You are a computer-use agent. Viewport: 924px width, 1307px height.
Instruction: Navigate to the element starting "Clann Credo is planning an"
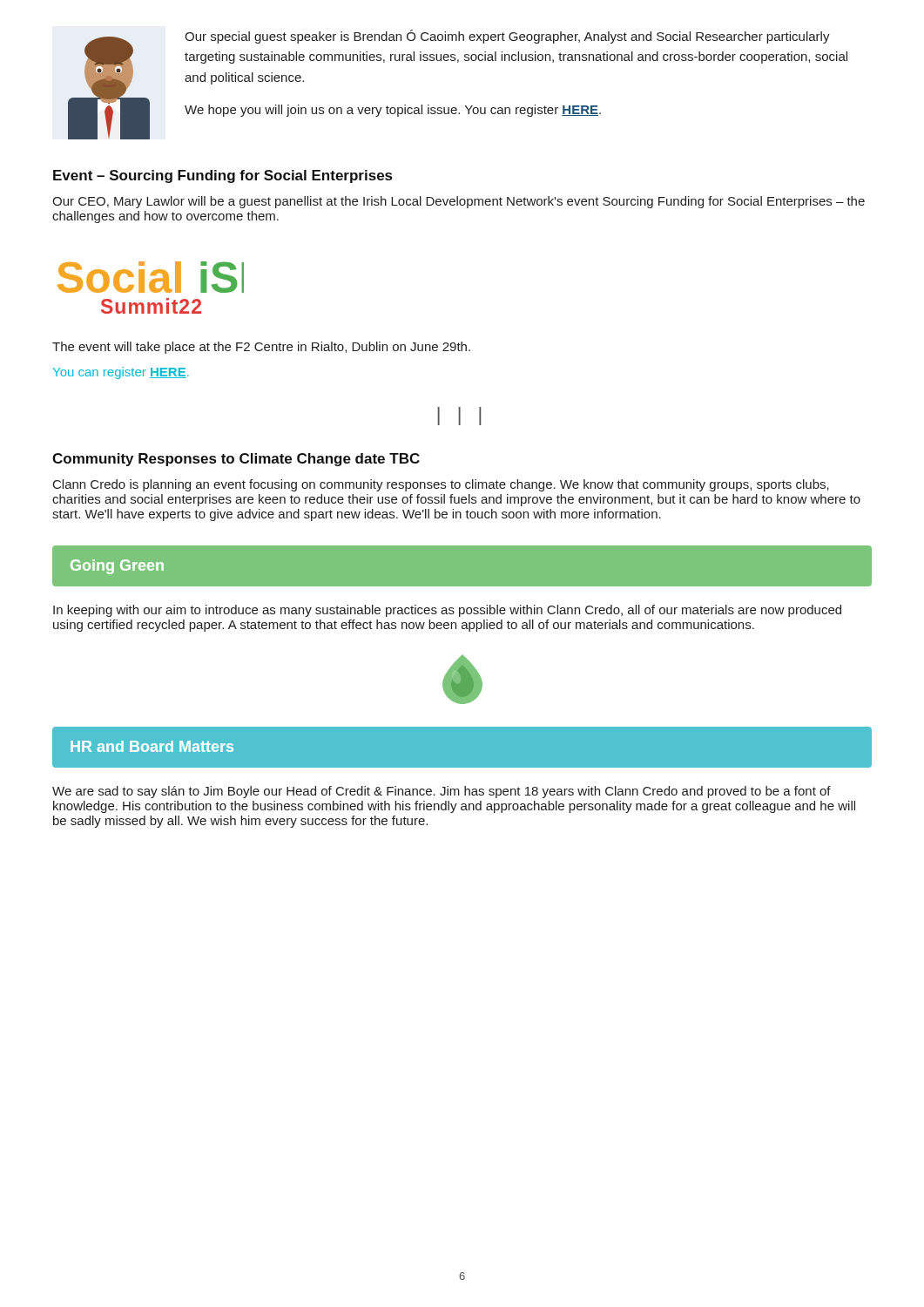tap(462, 499)
